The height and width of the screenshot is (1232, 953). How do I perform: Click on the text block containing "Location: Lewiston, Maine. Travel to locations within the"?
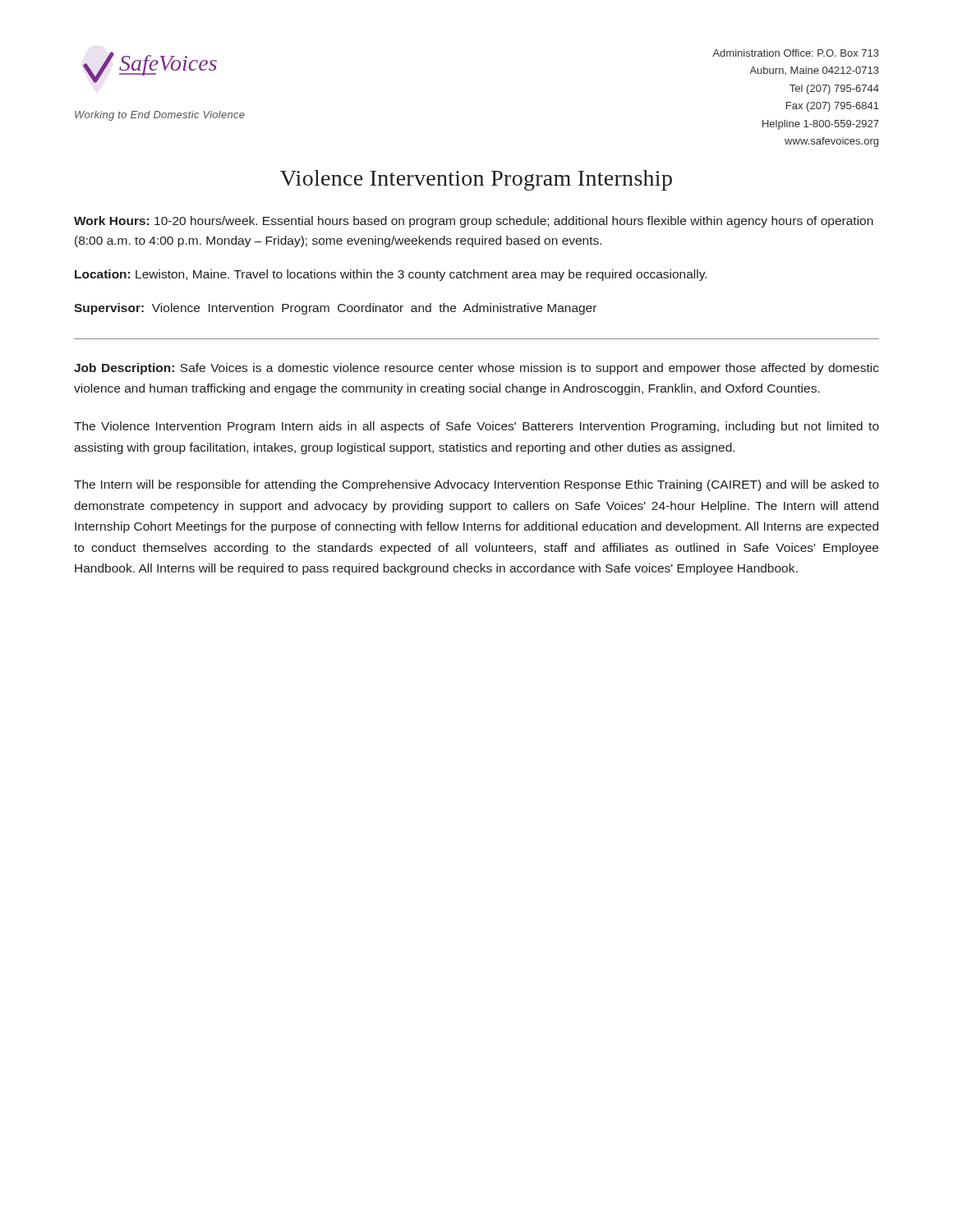tap(391, 274)
